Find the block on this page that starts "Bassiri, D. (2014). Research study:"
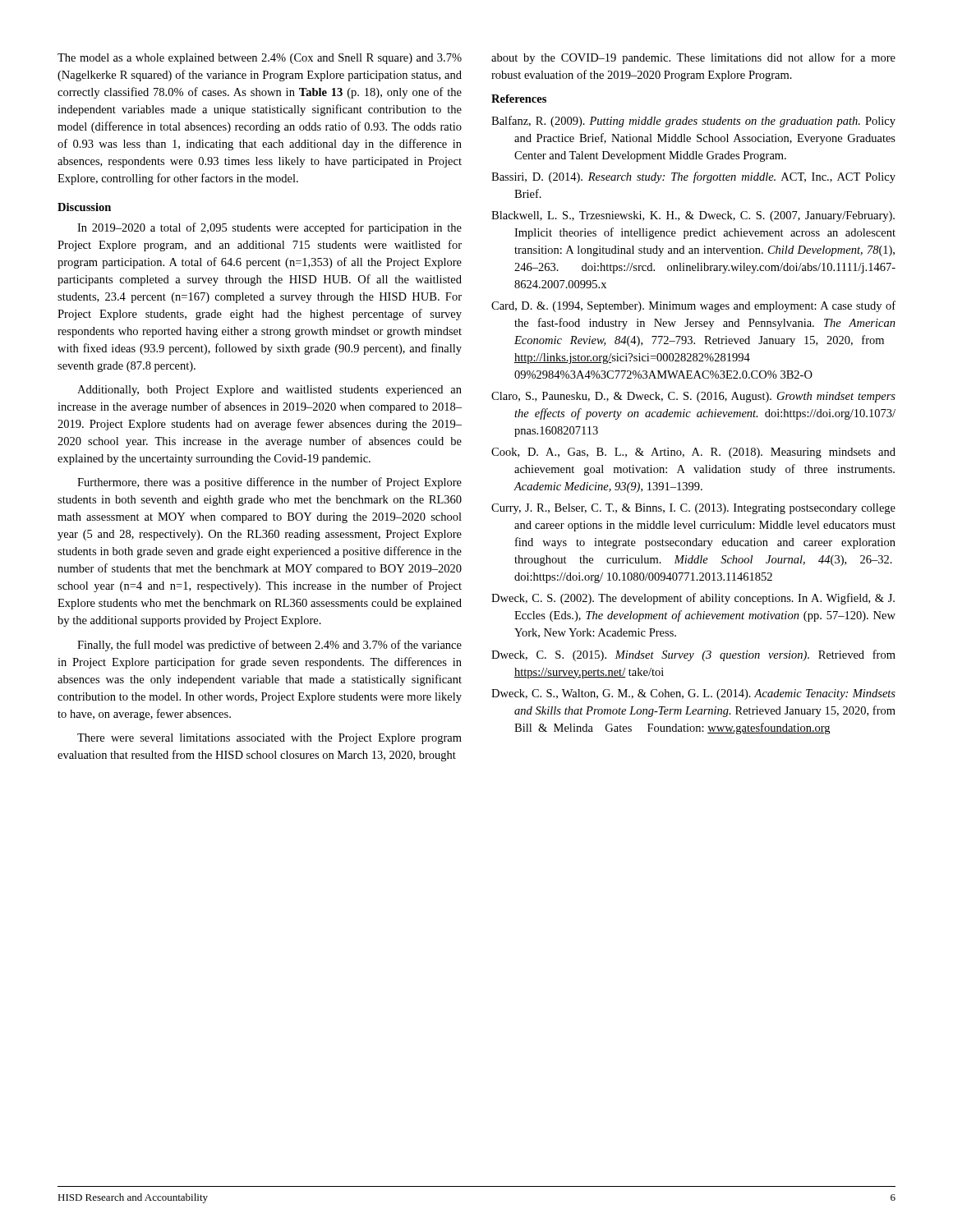The height and width of the screenshot is (1232, 953). [x=693, y=185]
